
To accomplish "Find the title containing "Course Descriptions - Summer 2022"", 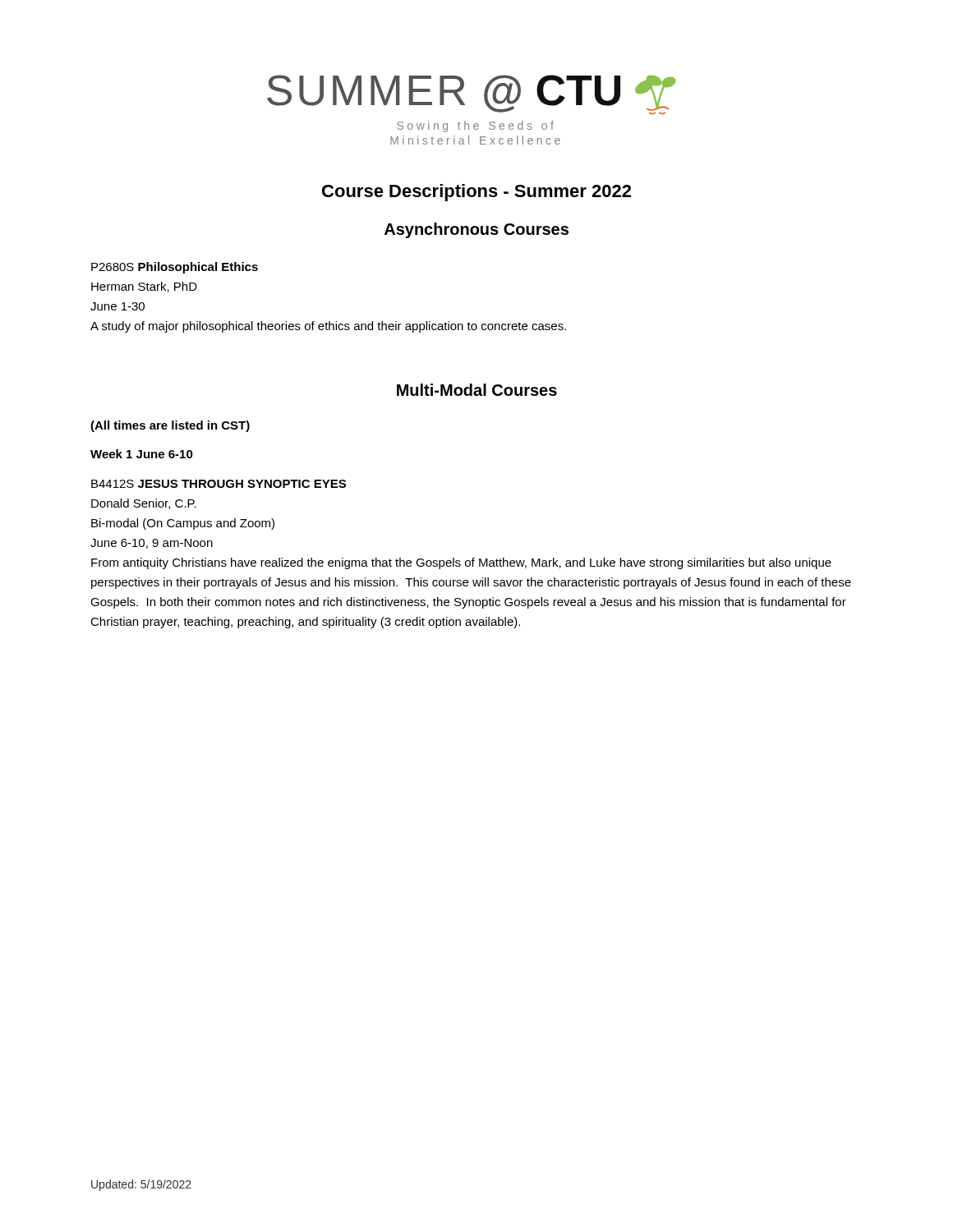I will pyautogui.click(x=476, y=191).
